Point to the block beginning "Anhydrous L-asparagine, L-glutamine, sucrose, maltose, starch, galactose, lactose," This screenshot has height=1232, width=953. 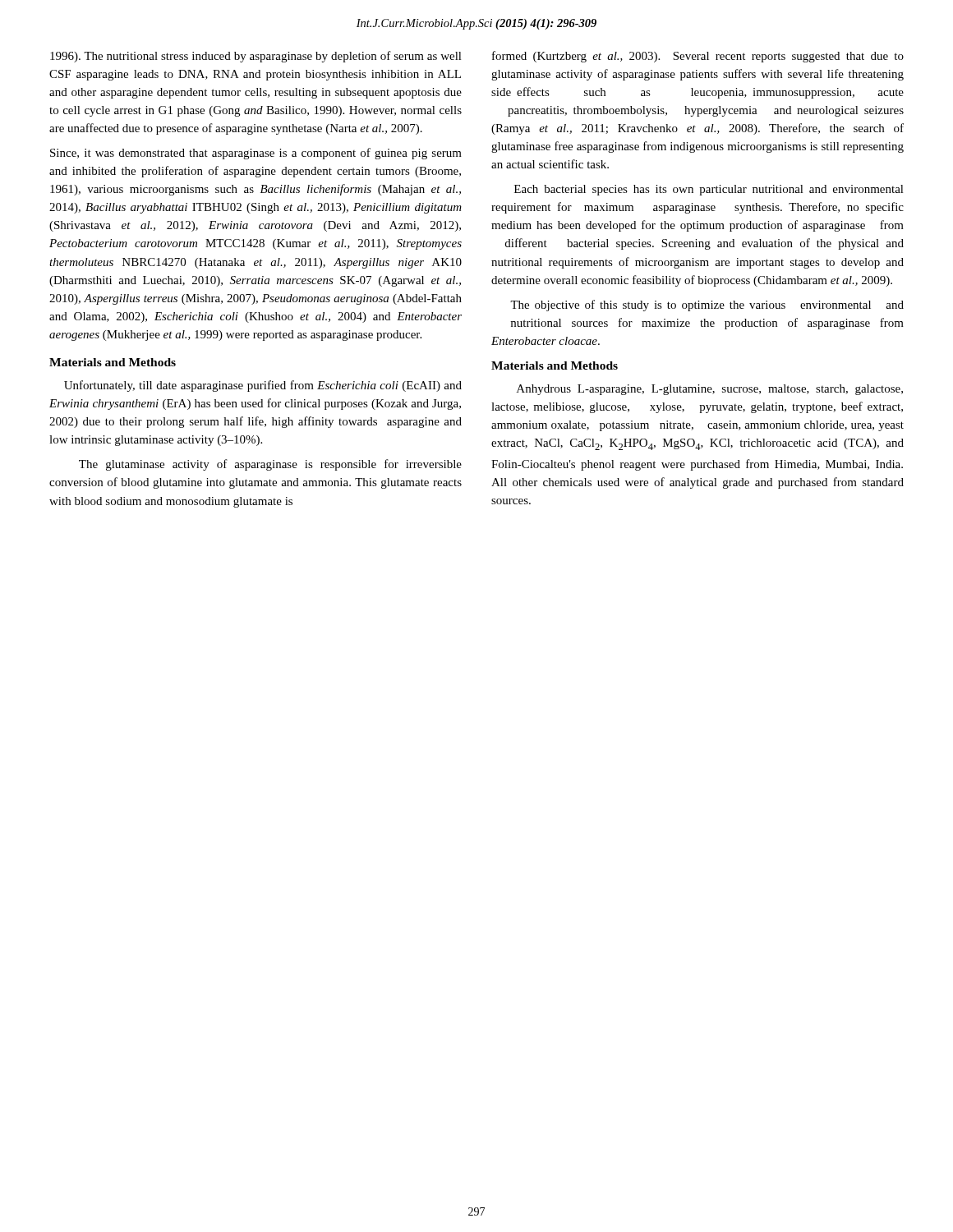click(698, 444)
